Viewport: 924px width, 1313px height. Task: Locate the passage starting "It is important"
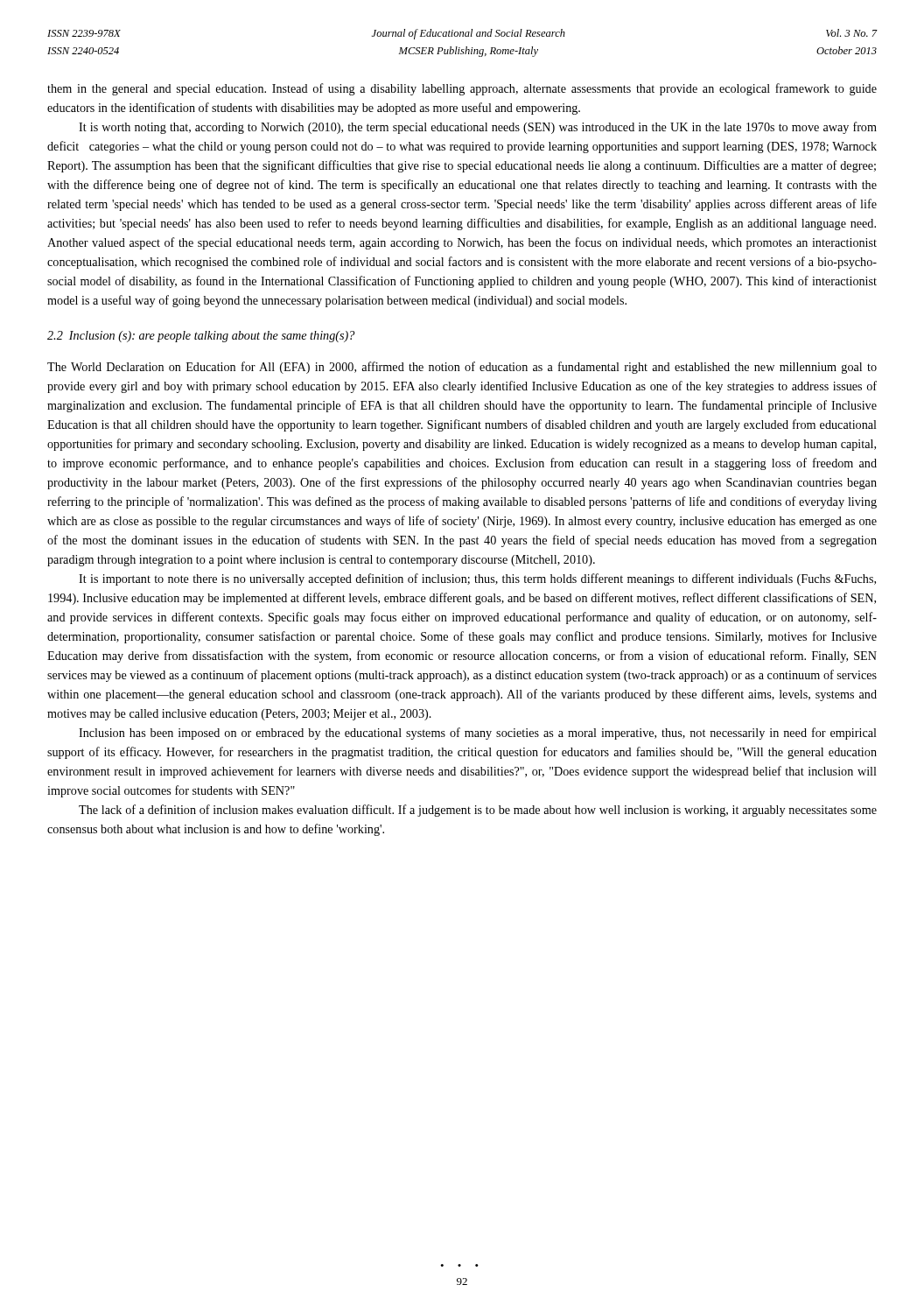462,646
